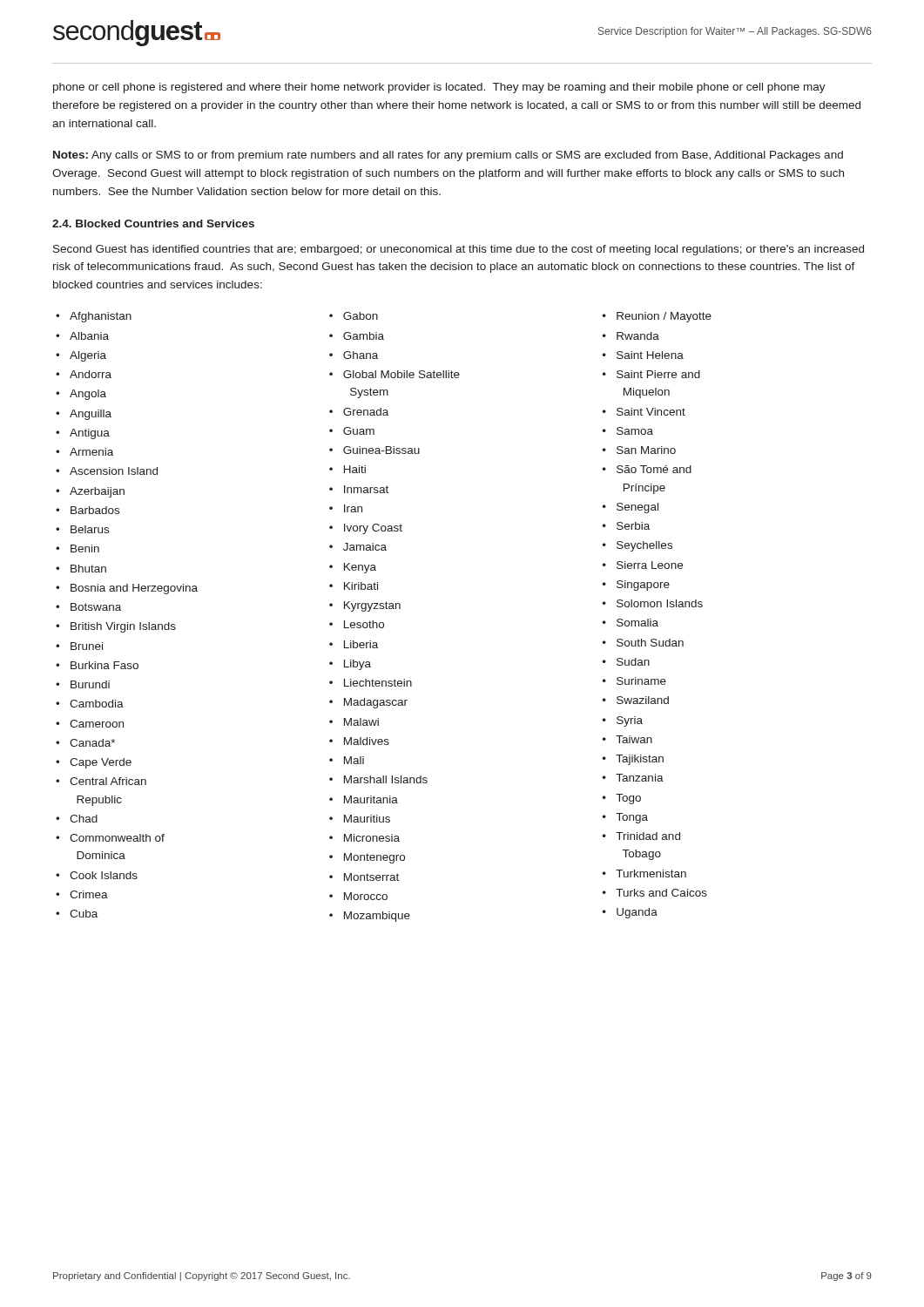
Task: Find the list item containing "Marshall Islands"
Action: tap(385, 780)
